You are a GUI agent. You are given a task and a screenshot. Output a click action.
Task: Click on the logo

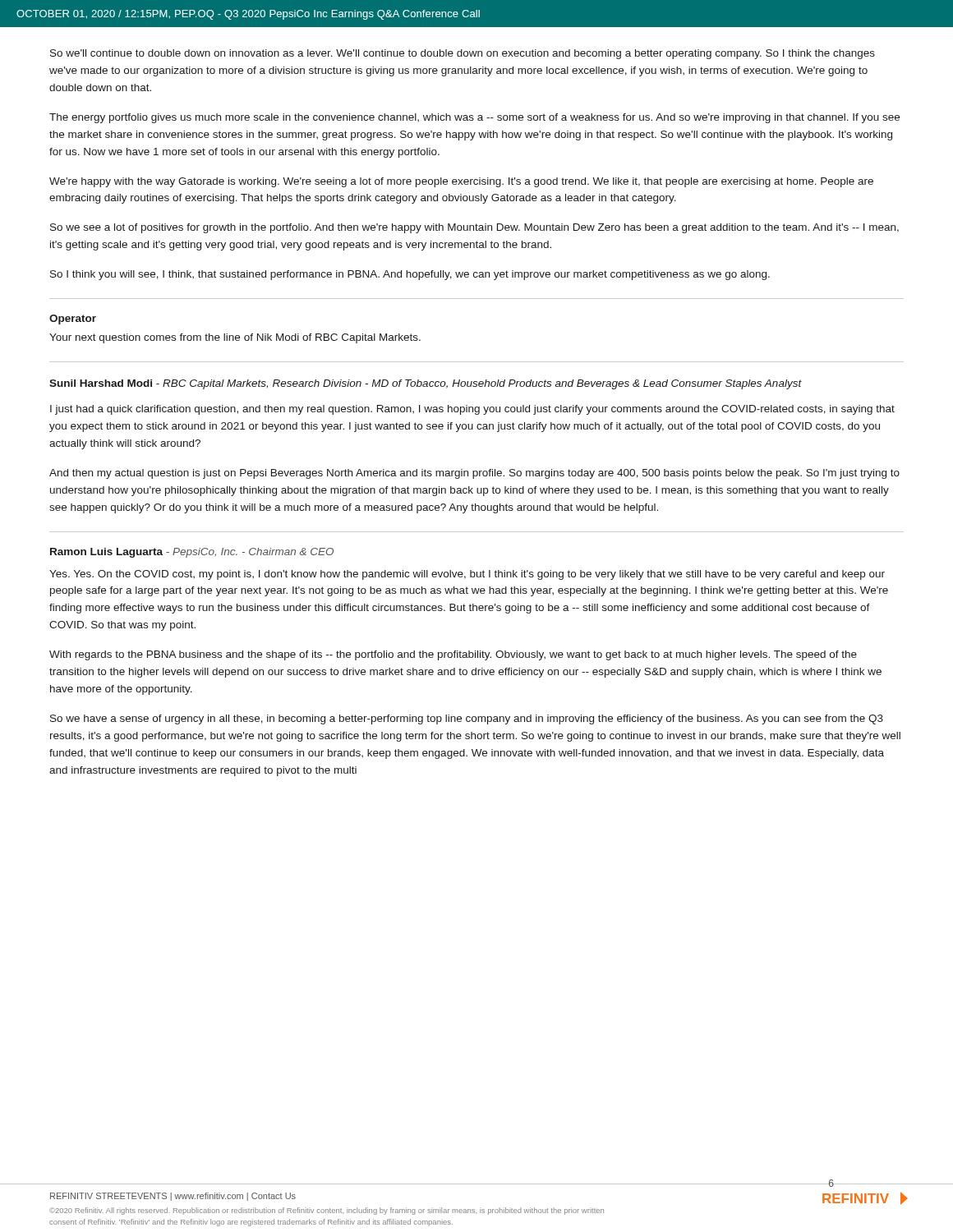[865, 1198]
